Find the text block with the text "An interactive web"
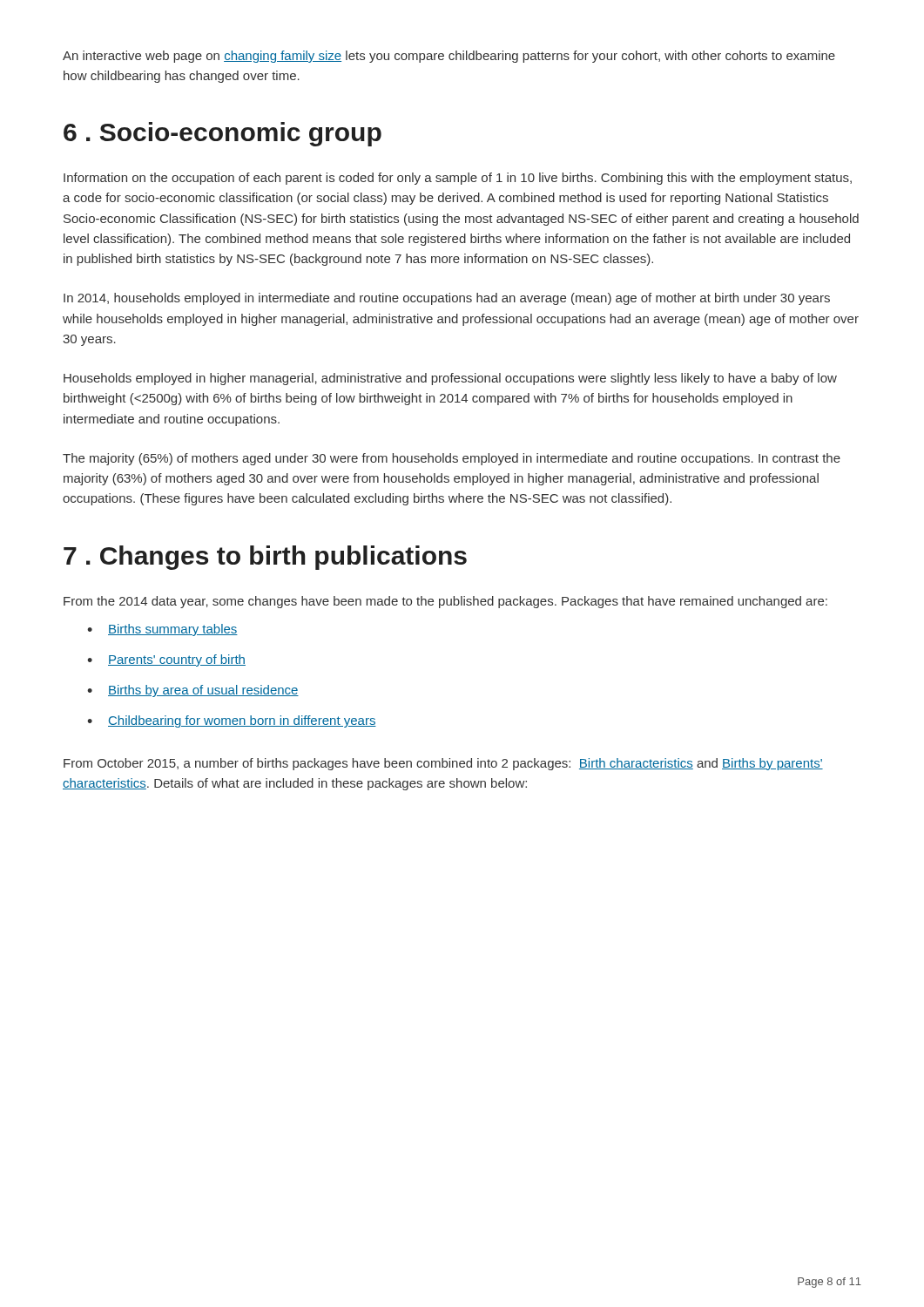The height and width of the screenshot is (1307, 924). pos(462,66)
